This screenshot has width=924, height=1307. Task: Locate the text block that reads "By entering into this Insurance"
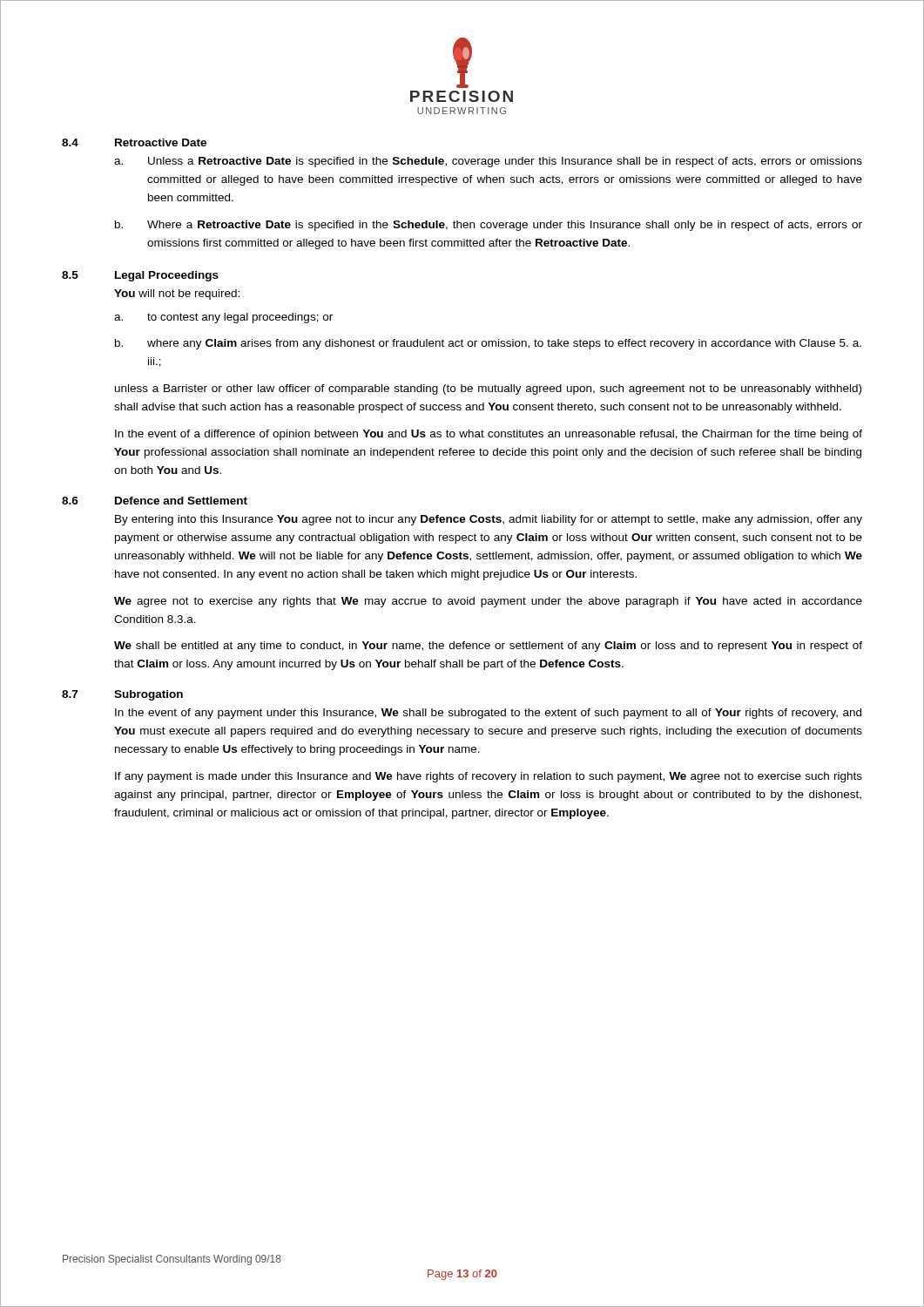coord(488,546)
